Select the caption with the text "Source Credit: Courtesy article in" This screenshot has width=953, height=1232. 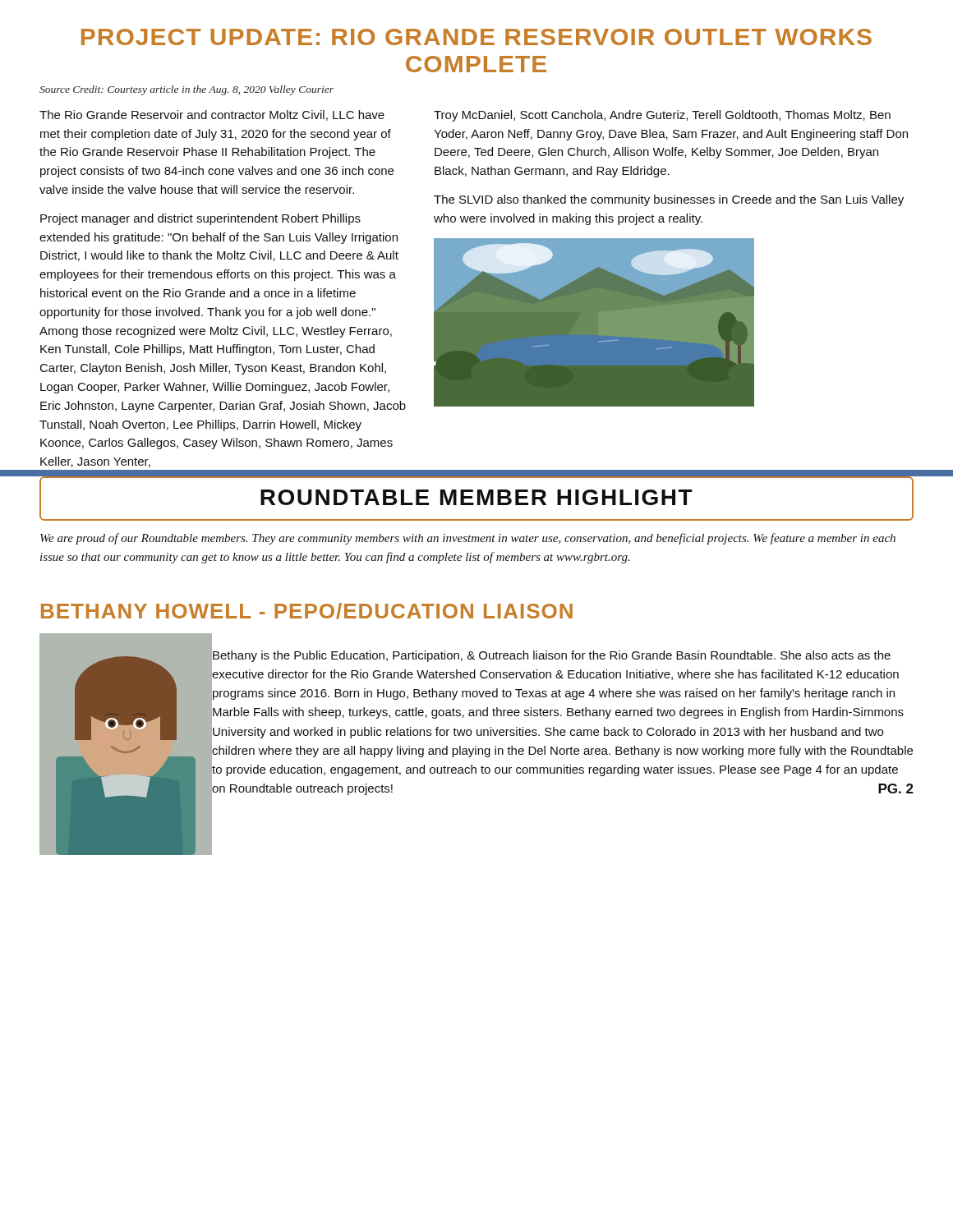click(x=186, y=90)
